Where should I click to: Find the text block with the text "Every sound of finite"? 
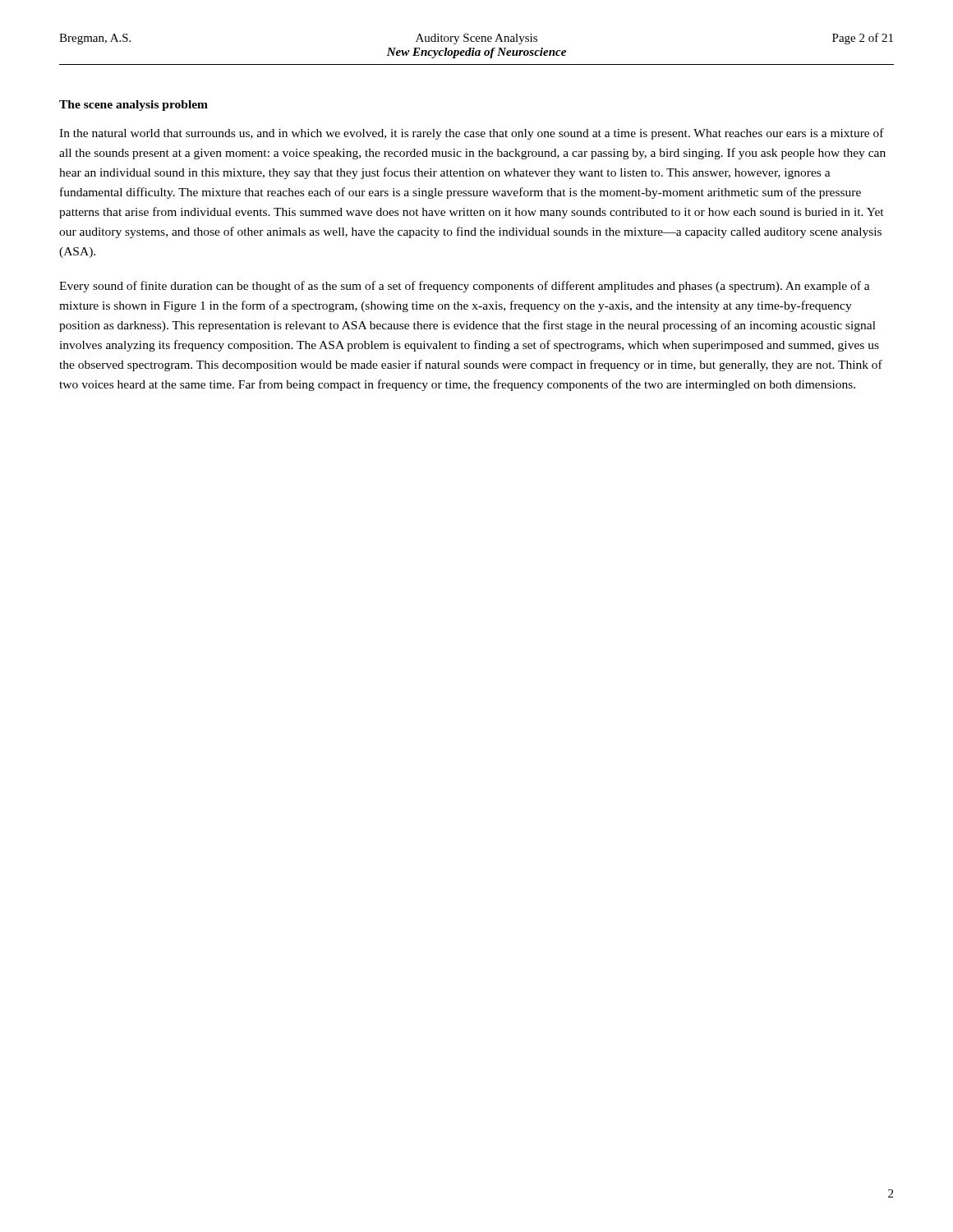[x=471, y=335]
